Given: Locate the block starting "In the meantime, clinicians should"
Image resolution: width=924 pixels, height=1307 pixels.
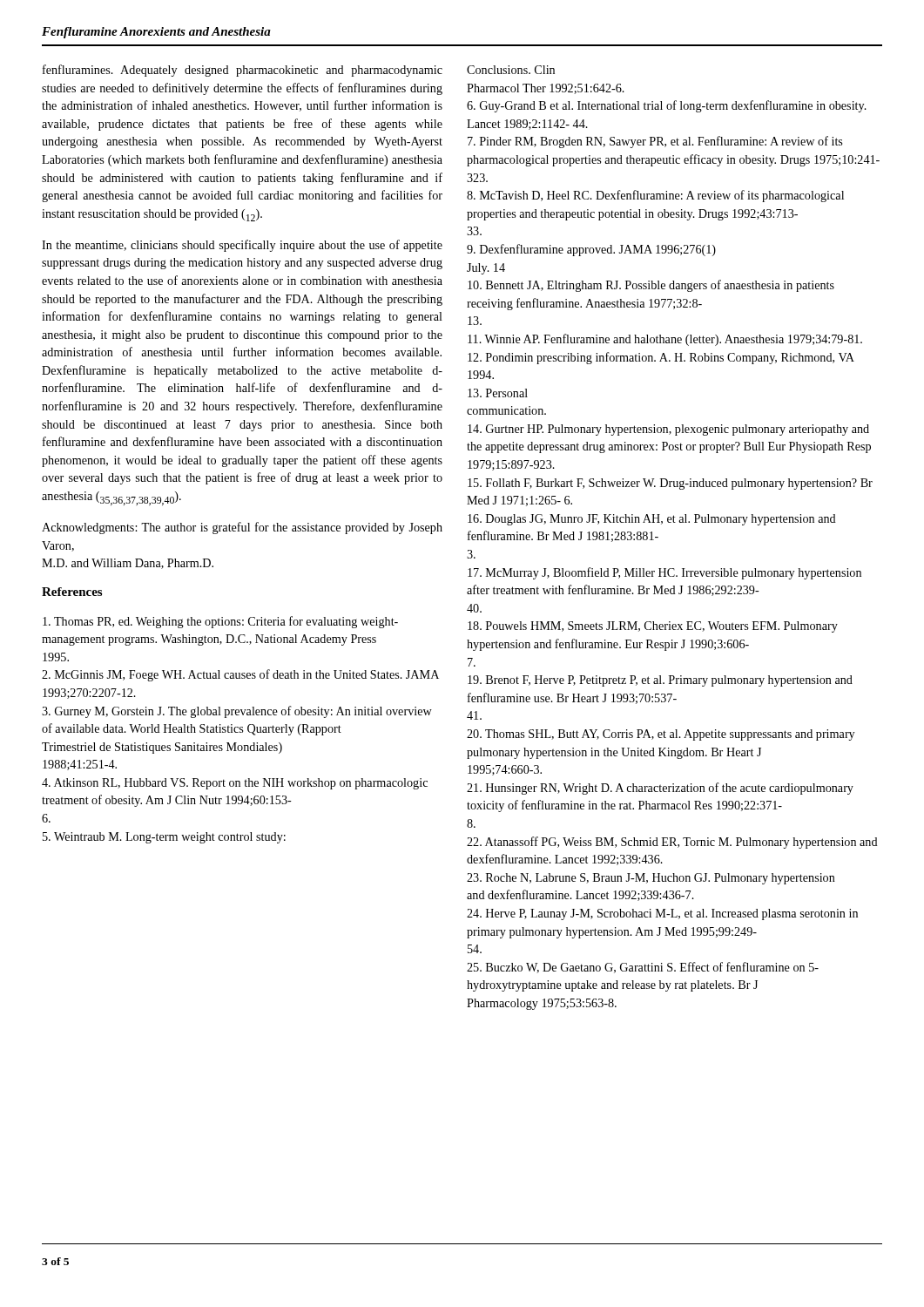Looking at the screenshot, I should click(x=242, y=372).
